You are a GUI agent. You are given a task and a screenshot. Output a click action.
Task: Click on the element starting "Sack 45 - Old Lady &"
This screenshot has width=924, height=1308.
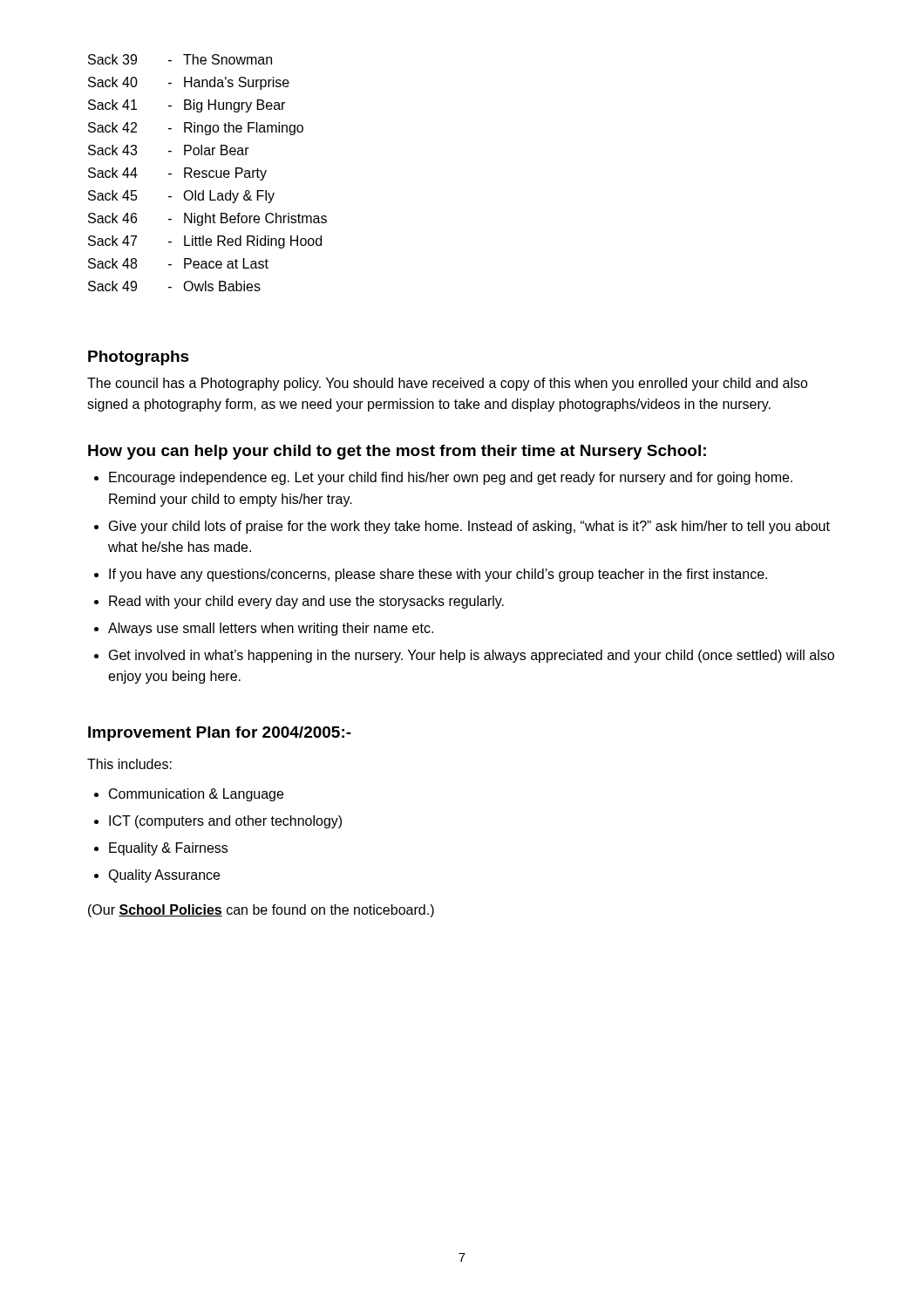(181, 197)
